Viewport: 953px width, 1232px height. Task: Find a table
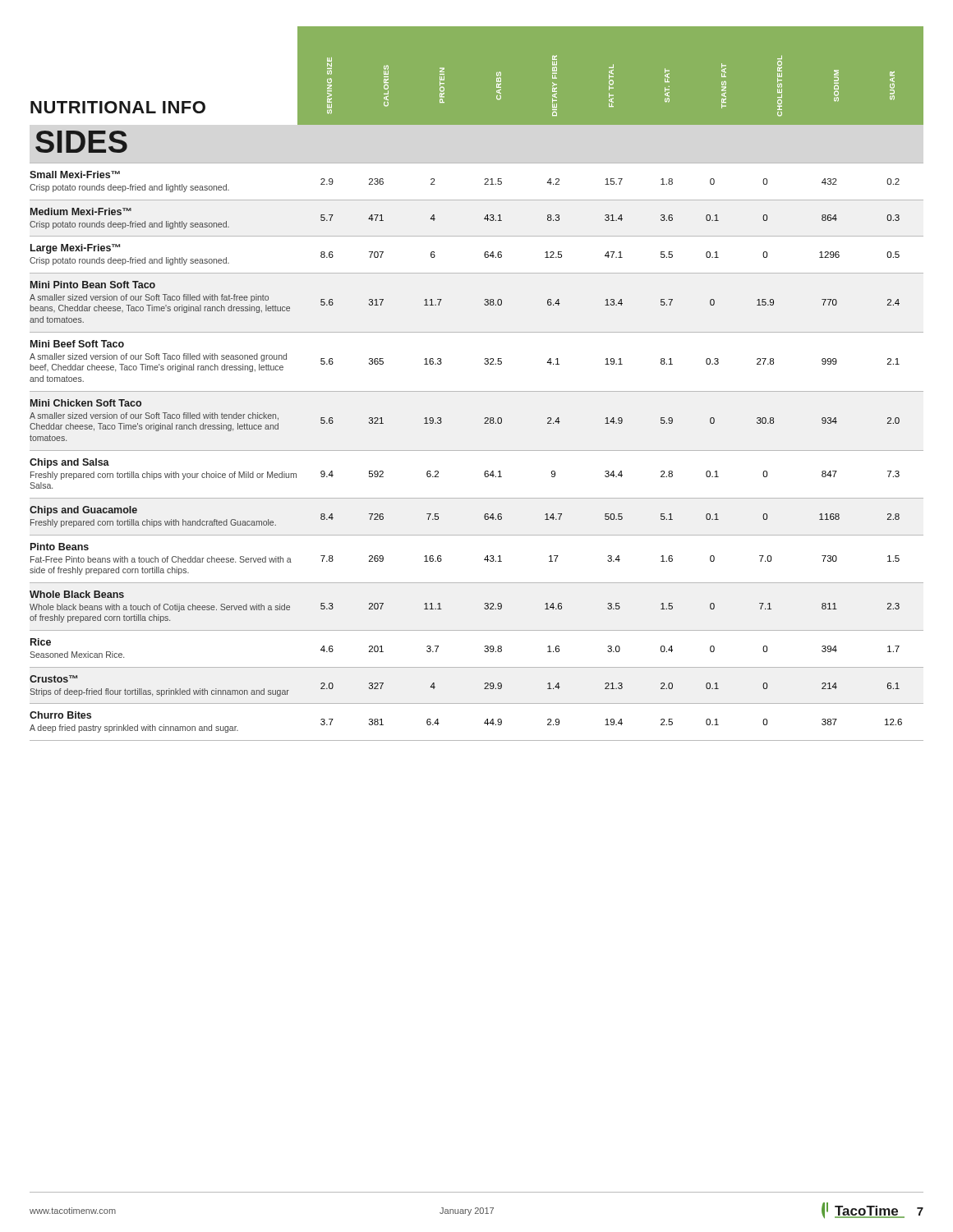(476, 452)
